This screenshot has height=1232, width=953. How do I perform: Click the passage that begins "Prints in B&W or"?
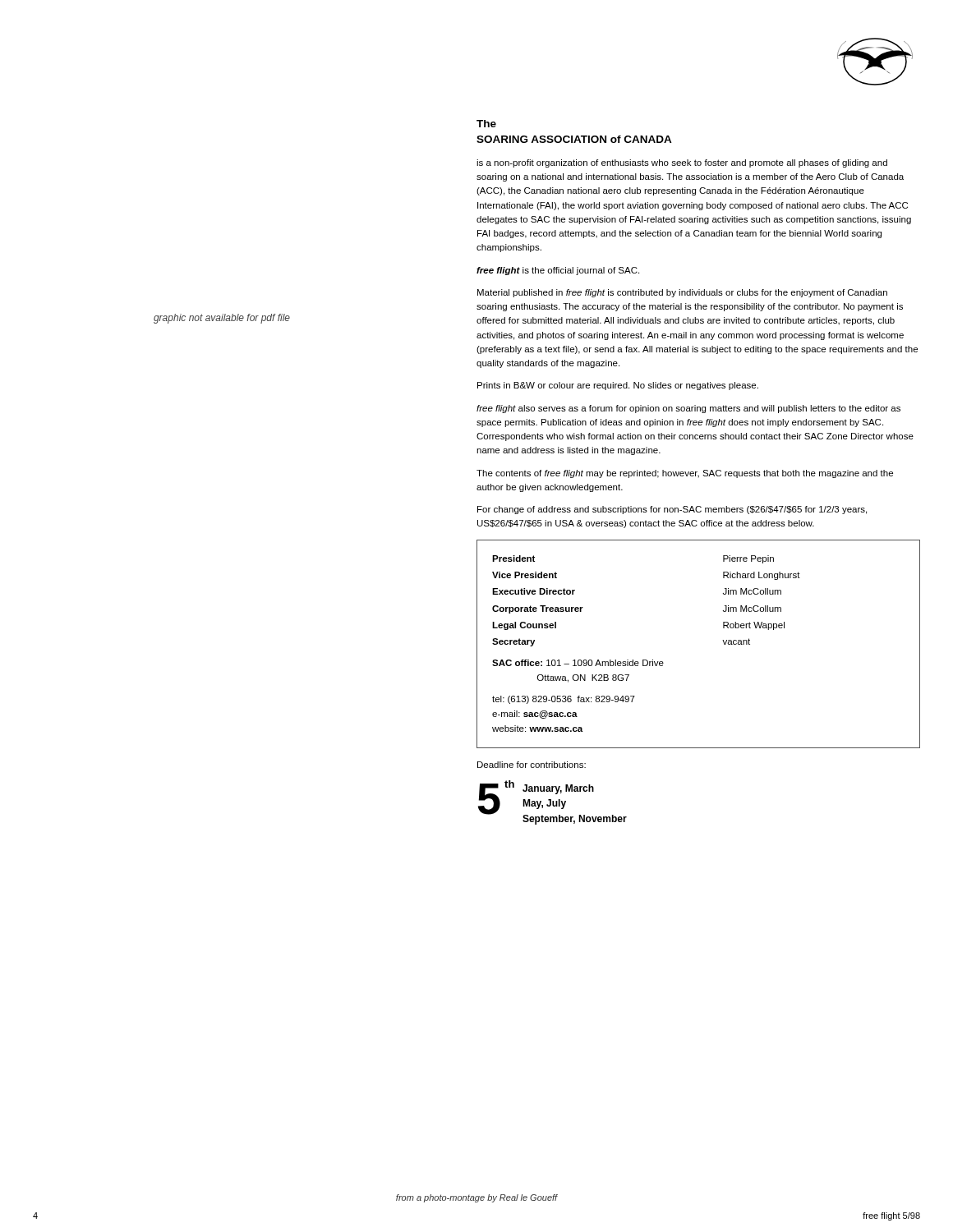tap(618, 385)
